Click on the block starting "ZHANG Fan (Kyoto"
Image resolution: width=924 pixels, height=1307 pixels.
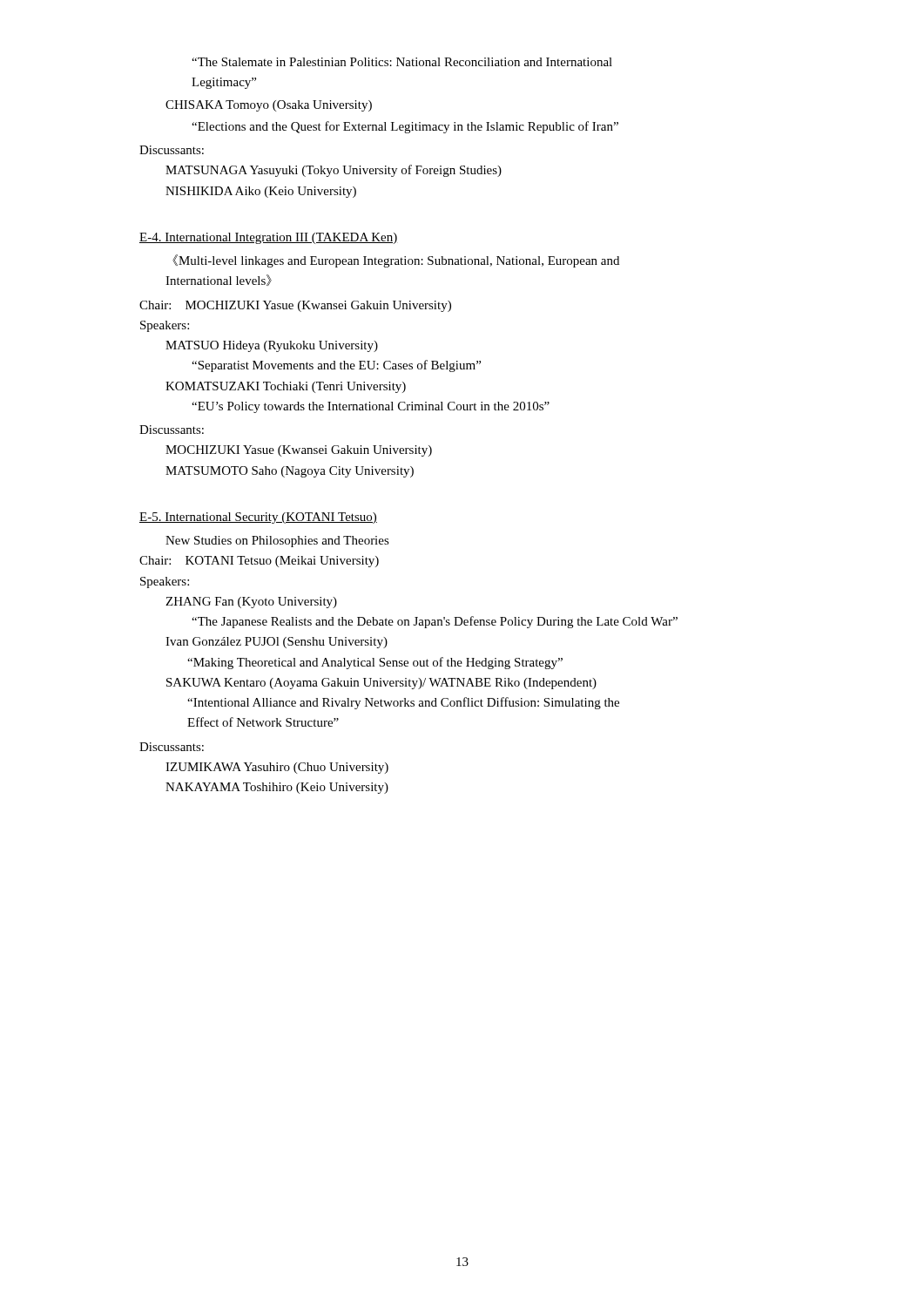pyautogui.click(x=251, y=601)
